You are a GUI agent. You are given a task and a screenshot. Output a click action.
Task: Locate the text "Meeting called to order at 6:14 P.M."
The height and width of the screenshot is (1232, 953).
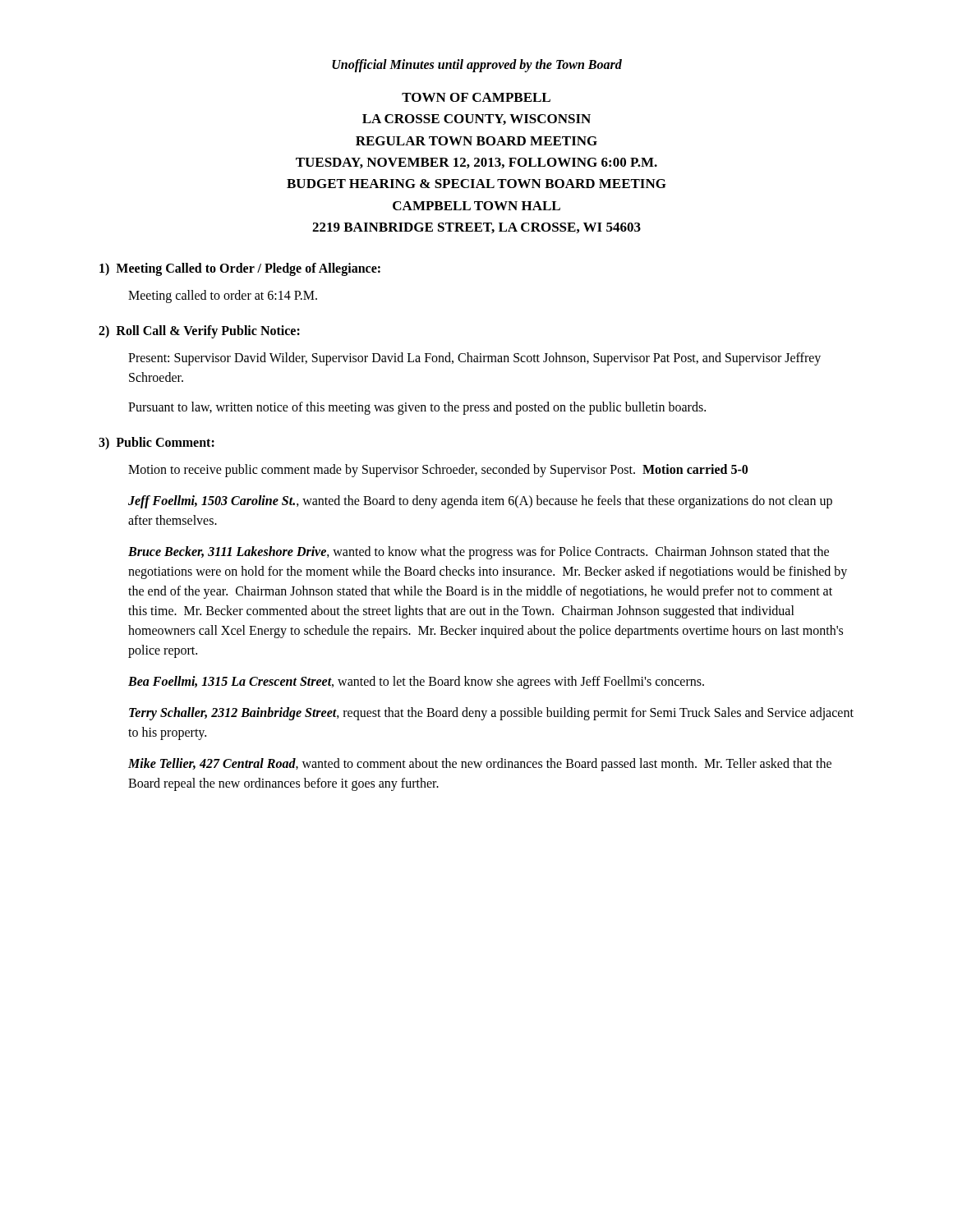tap(223, 296)
